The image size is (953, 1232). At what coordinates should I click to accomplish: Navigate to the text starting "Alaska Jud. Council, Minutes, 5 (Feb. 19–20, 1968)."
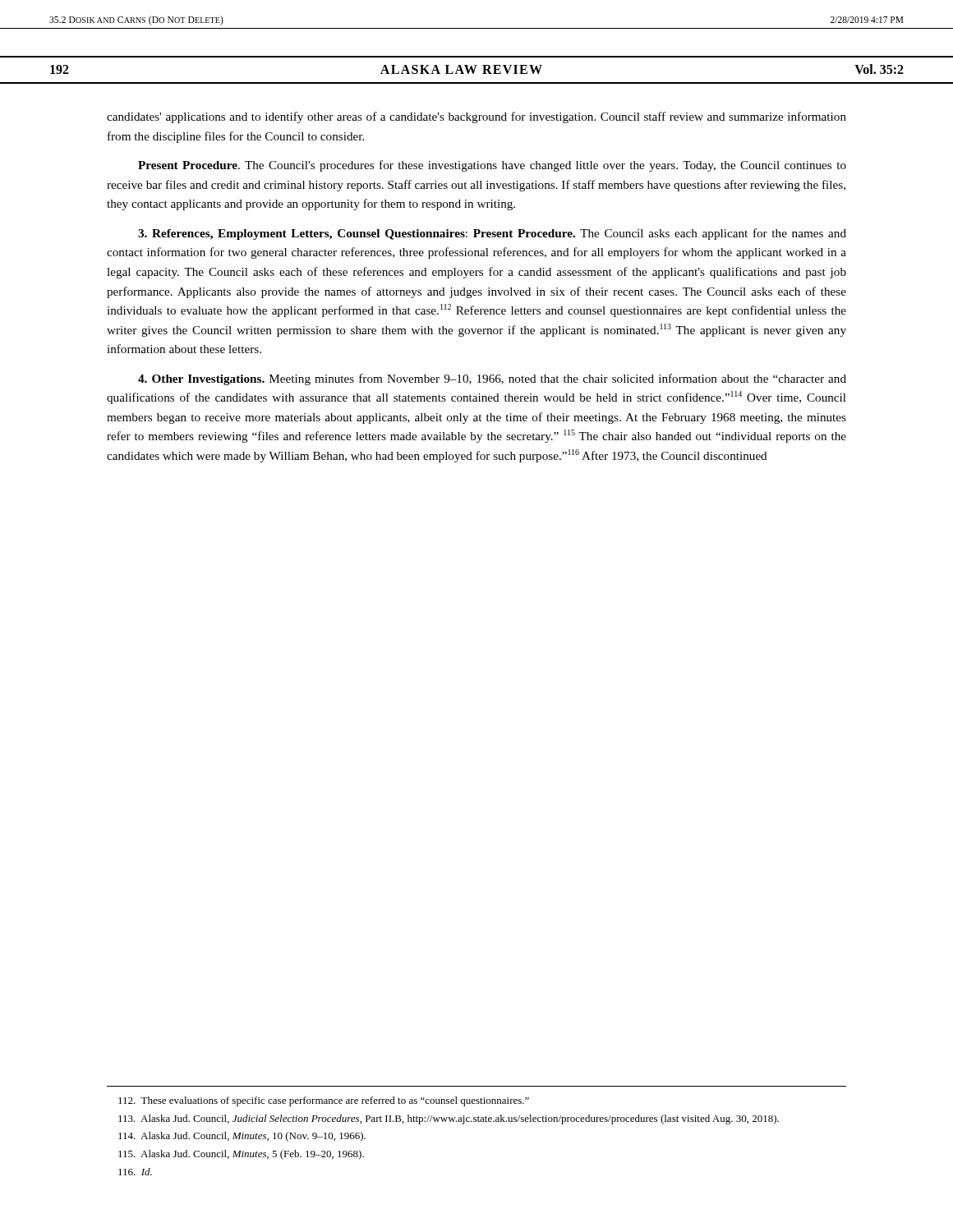[236, 1154]
